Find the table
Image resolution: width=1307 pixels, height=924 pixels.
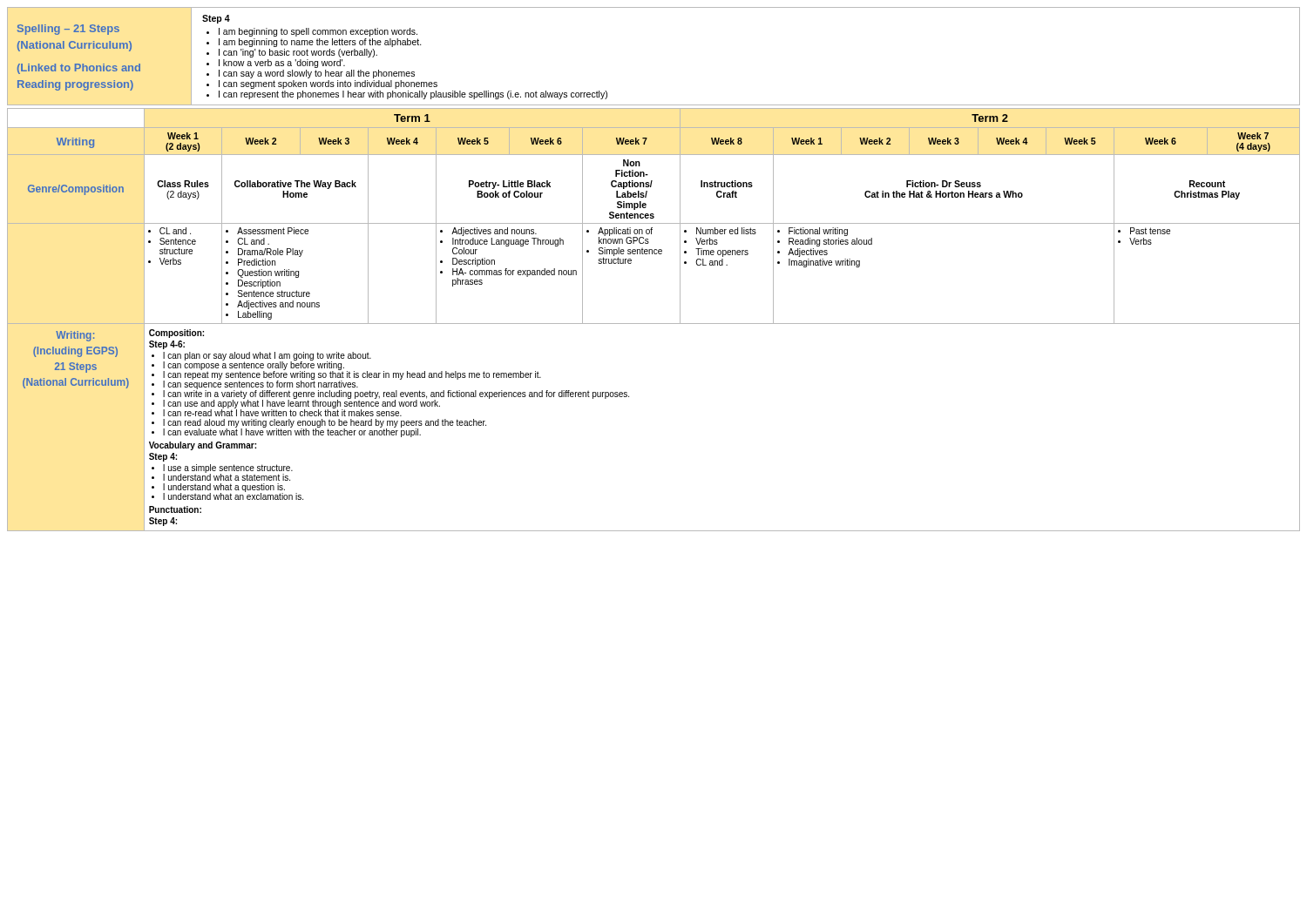coord(654,320)
